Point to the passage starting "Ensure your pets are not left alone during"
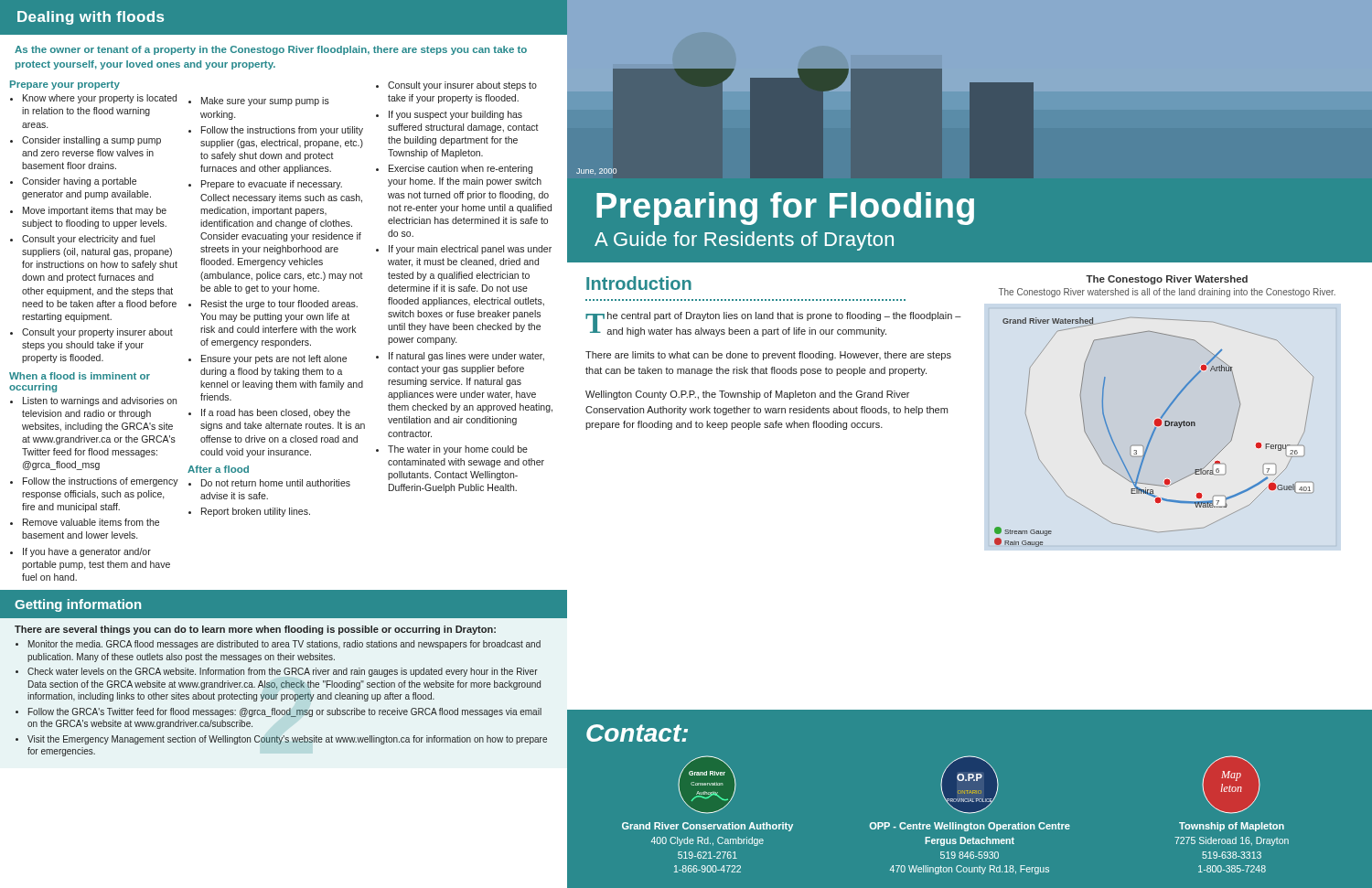 click(282, 378)
